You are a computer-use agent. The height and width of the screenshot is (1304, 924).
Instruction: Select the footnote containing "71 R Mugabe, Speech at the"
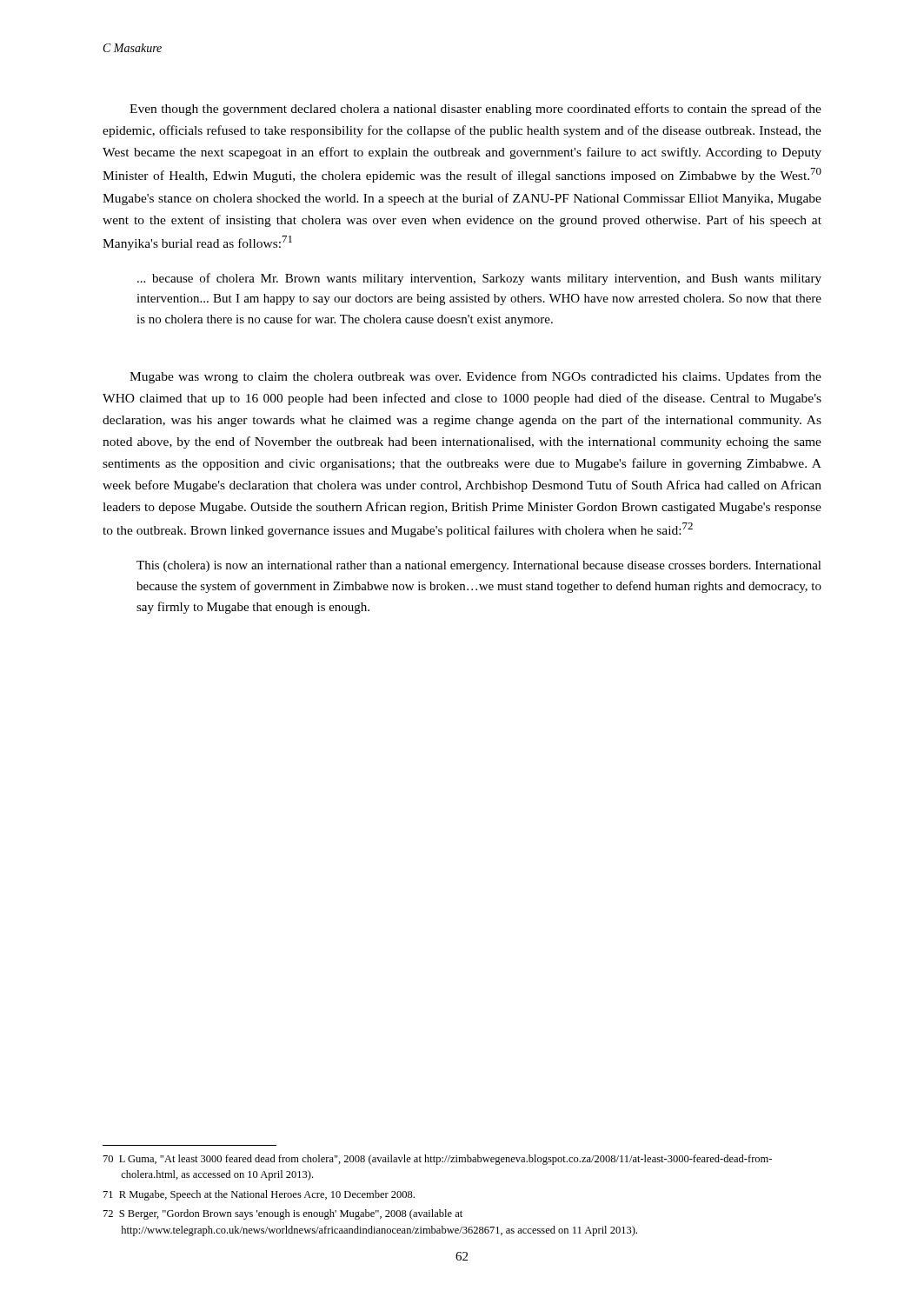259,1194
